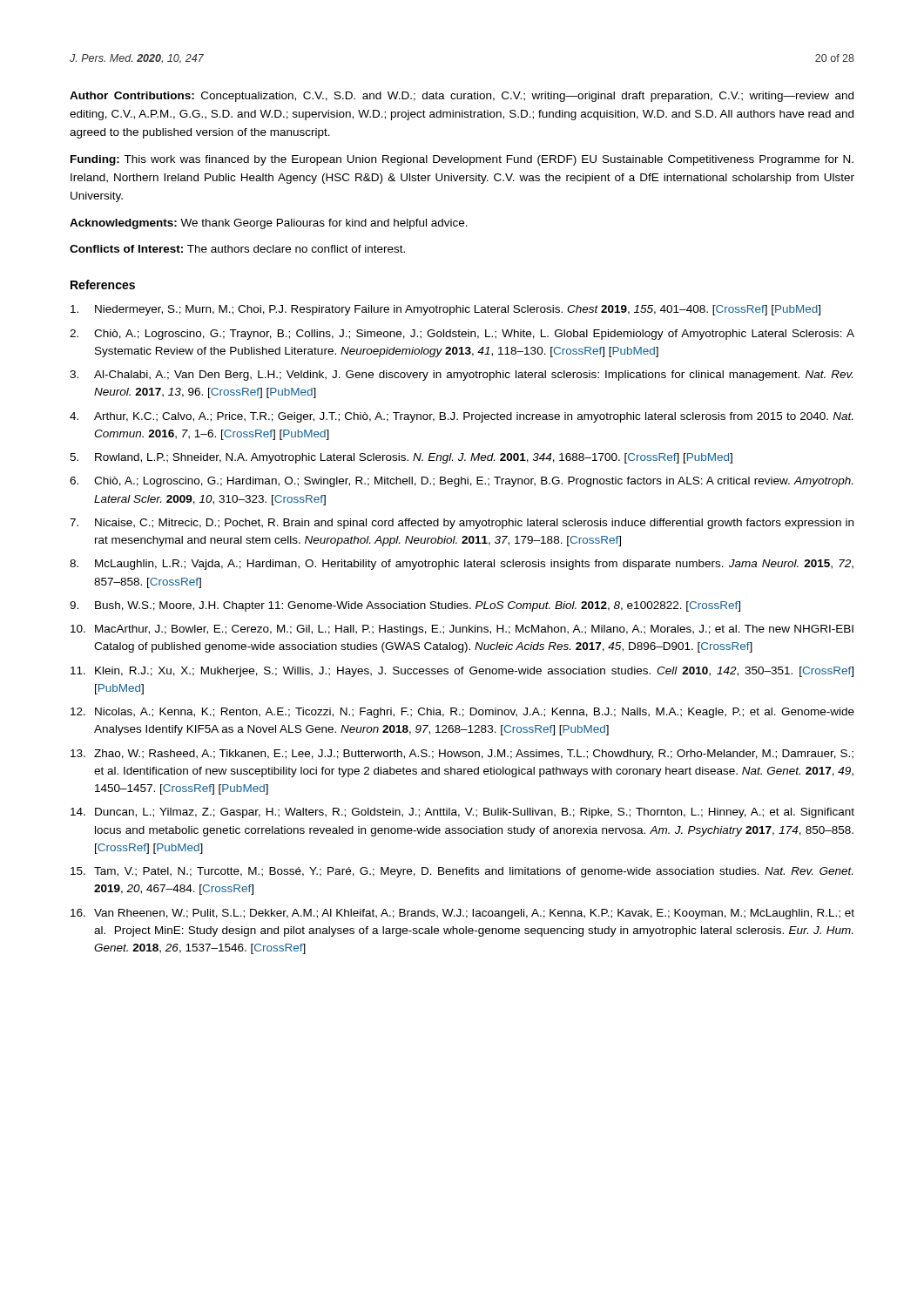Where is the passage that starts "Acknowledgments: We thank George Paliouras"?
Screen dimensions: 1307x924
pyautogui.click(x=269, y=222)
